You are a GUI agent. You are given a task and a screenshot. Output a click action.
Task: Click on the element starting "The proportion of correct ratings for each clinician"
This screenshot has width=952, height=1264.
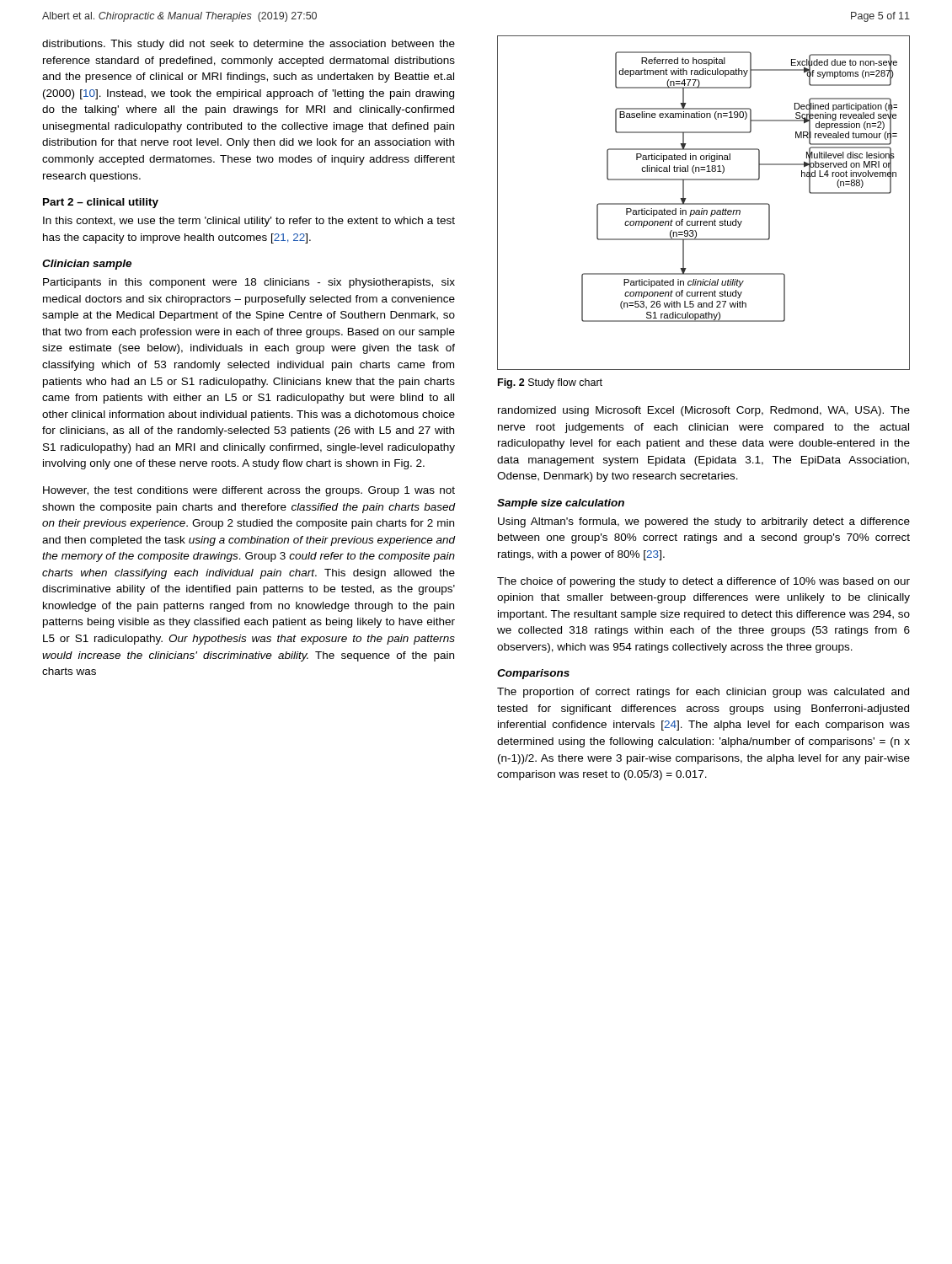coord(703,733)
